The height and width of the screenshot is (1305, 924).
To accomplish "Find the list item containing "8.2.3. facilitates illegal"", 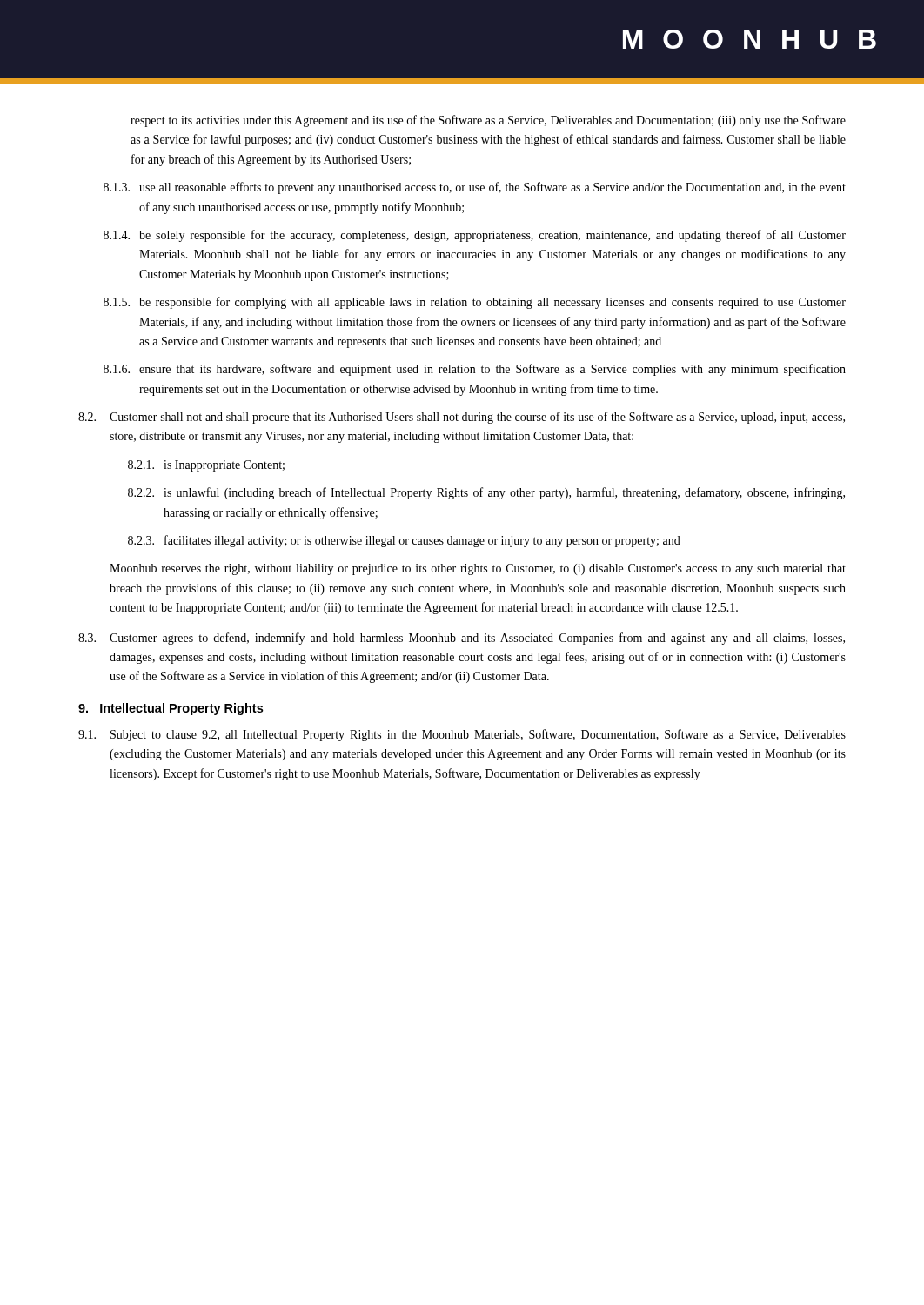I will 478,541.
